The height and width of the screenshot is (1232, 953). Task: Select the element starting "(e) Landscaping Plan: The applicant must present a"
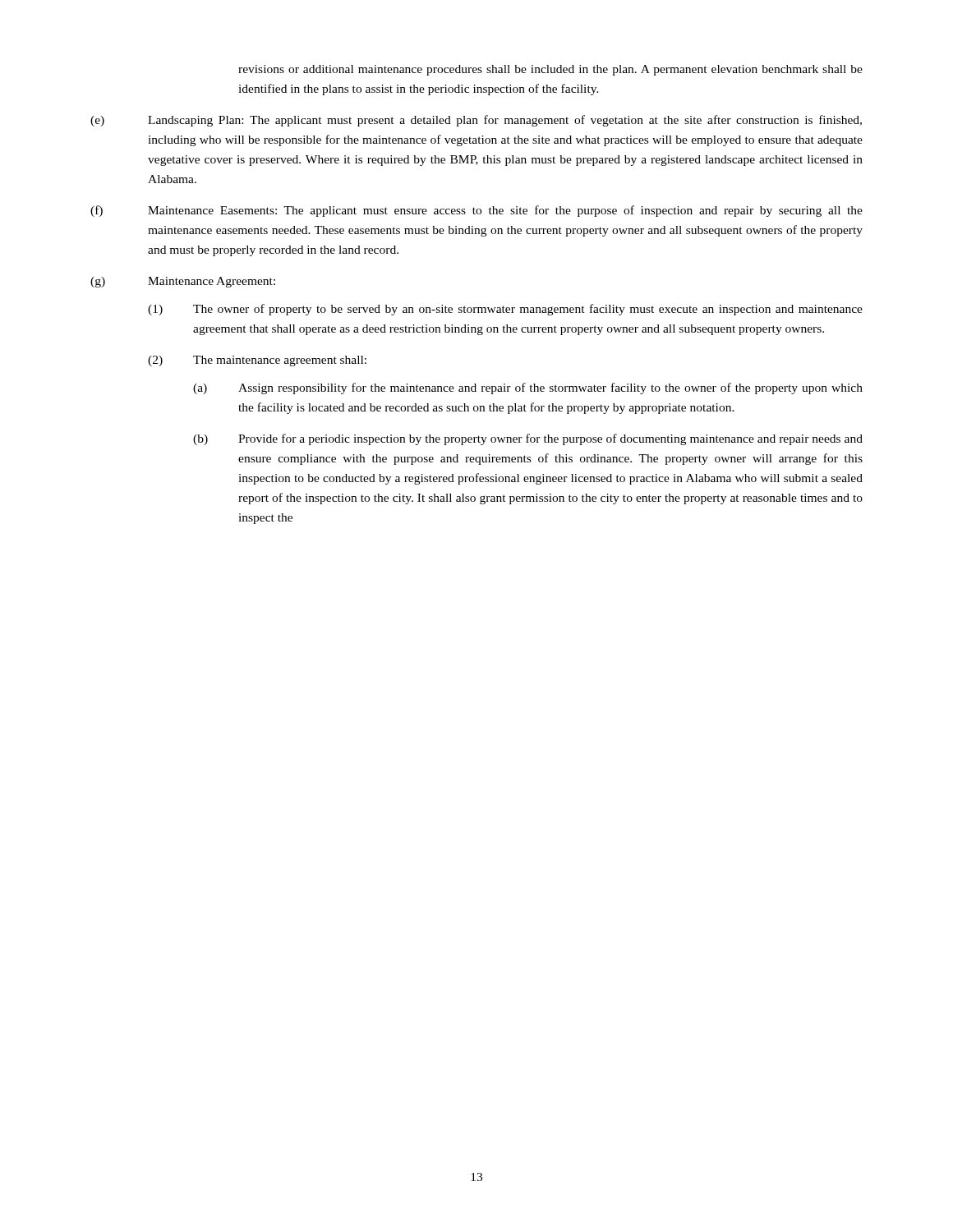[x=476, y=150]
